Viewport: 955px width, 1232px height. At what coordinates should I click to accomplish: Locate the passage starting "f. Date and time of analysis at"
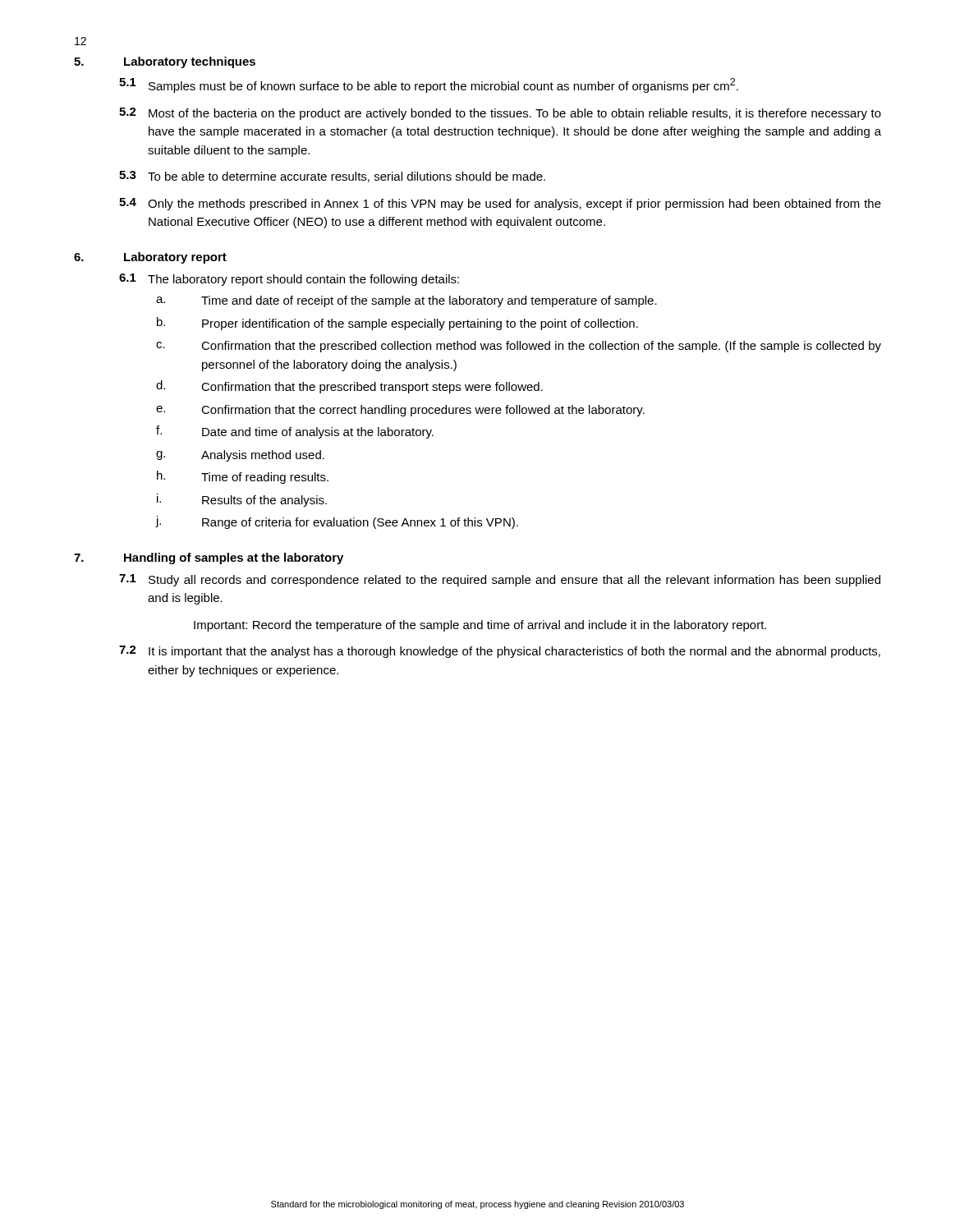[x=295, y=432]
